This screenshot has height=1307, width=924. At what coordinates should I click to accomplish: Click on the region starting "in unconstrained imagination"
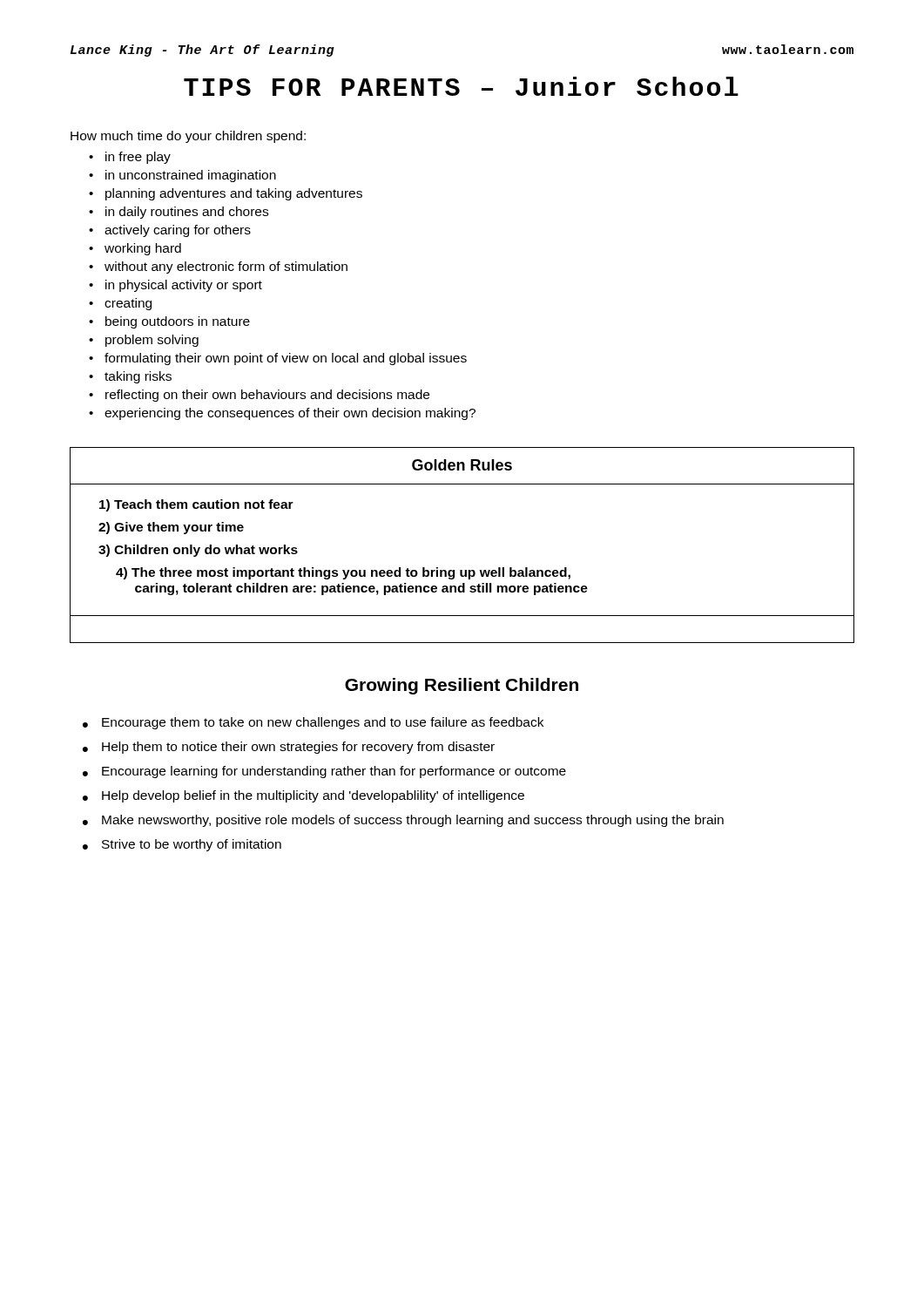pyautogui.click(x=190, y=175)
